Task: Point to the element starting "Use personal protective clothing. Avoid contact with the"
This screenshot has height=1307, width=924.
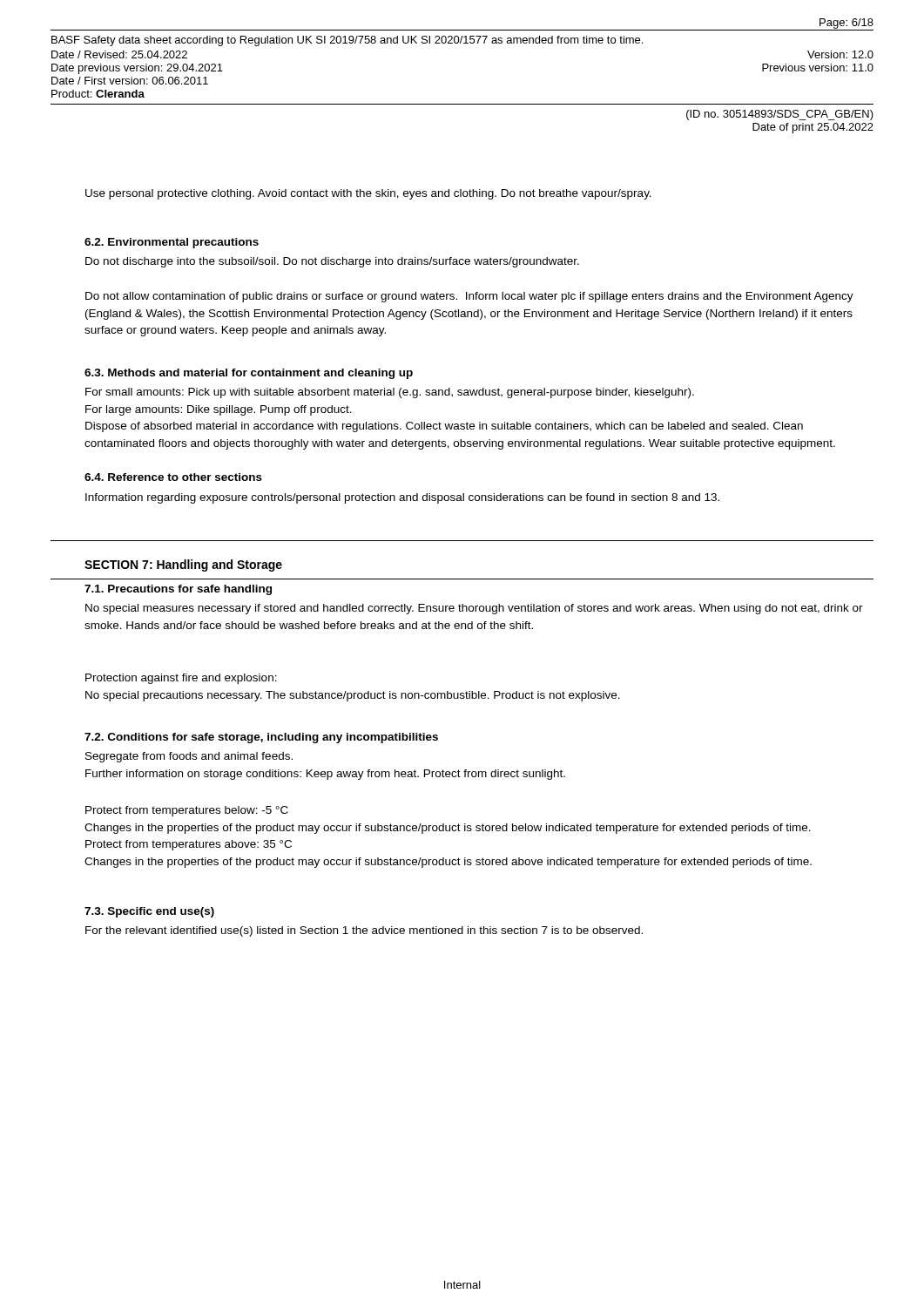Action: pyautogui.click(x=368, y=193)
